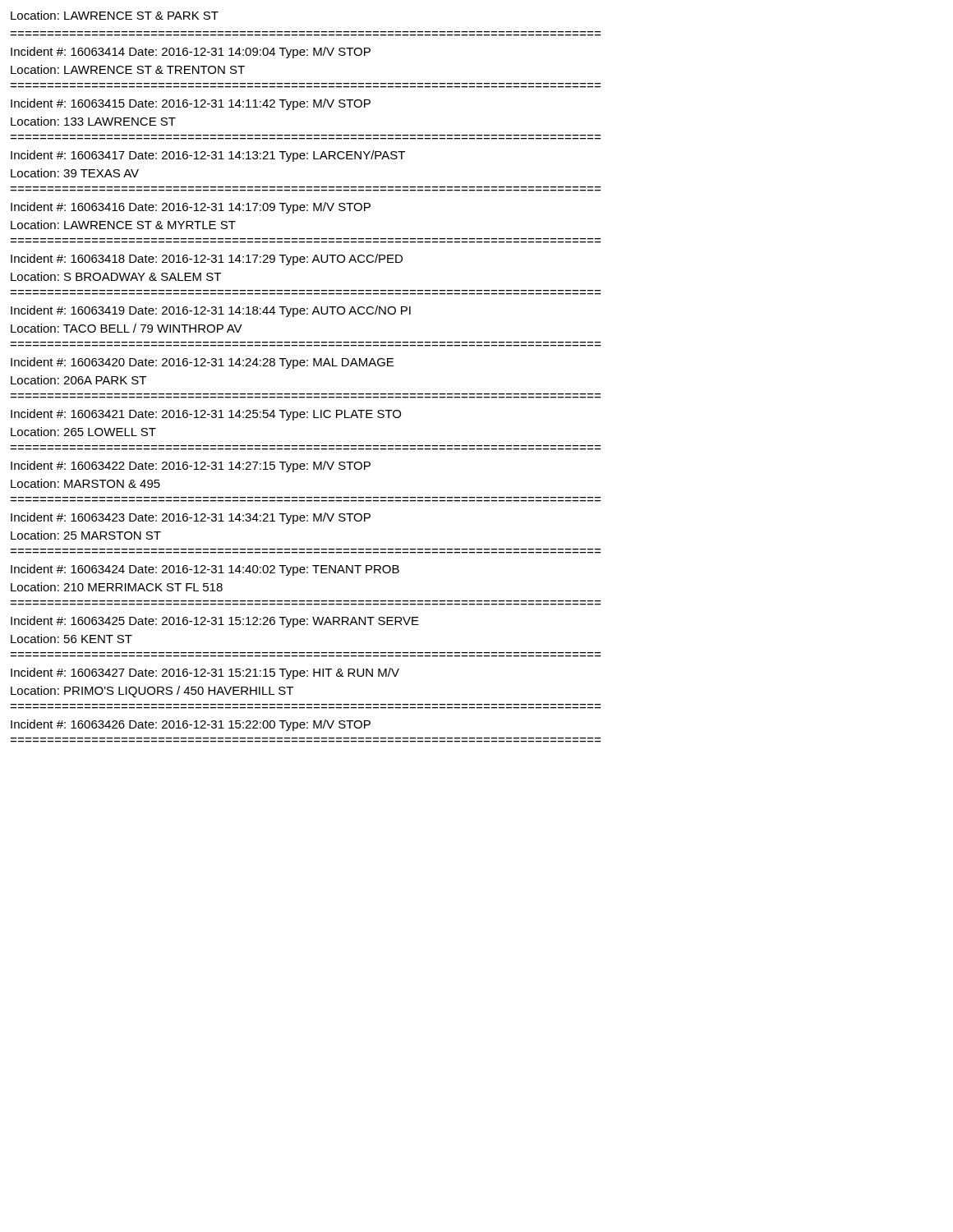Screen dimensions: 1232x953
Task: Locate the block of text that opens with "================================================================================ Incident #: 16063416 Date: 2016-12-31 14:17:09"
Action: pyautogui.click(x=191, y=208)
